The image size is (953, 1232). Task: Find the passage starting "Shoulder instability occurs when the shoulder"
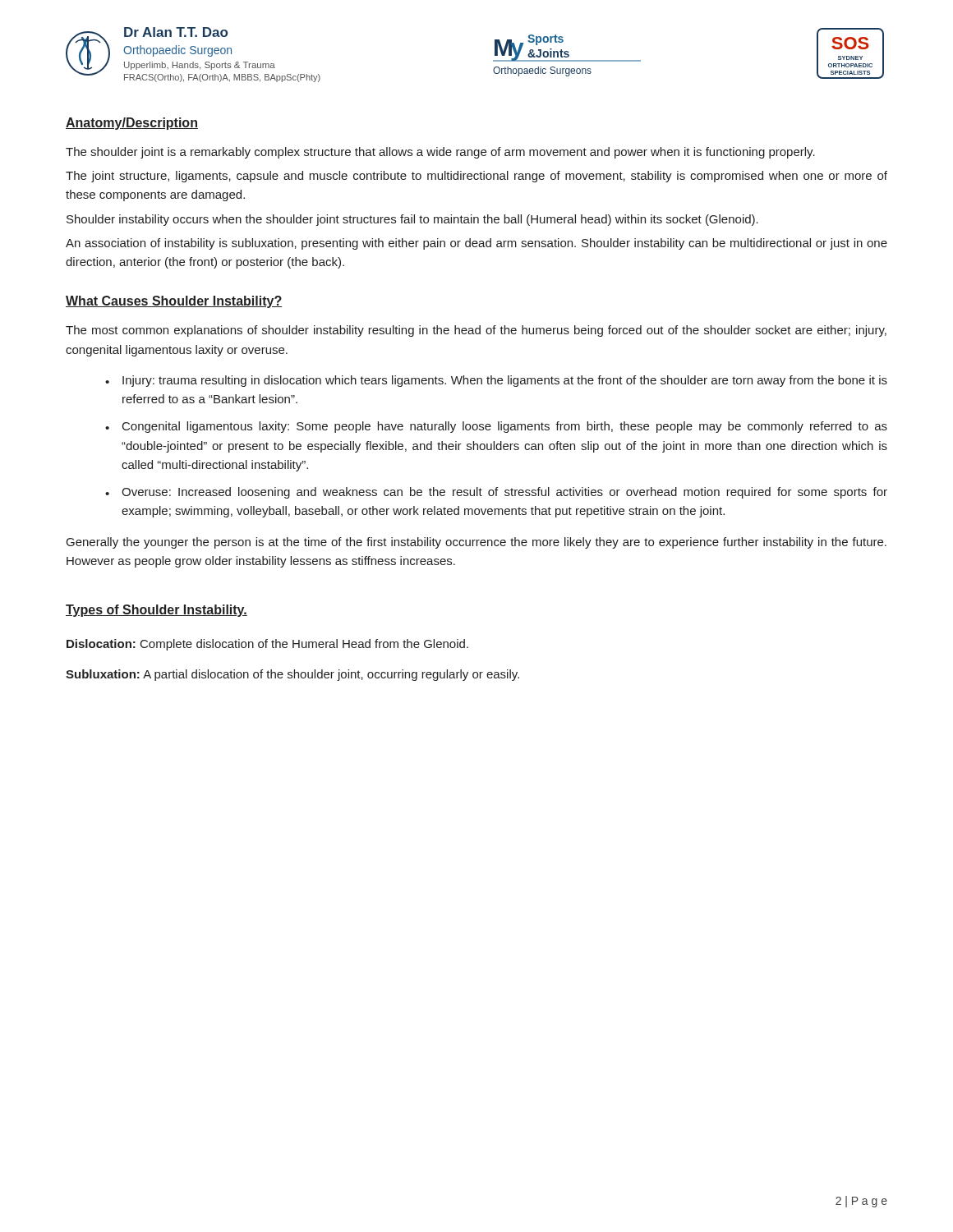tap(412, 219)
